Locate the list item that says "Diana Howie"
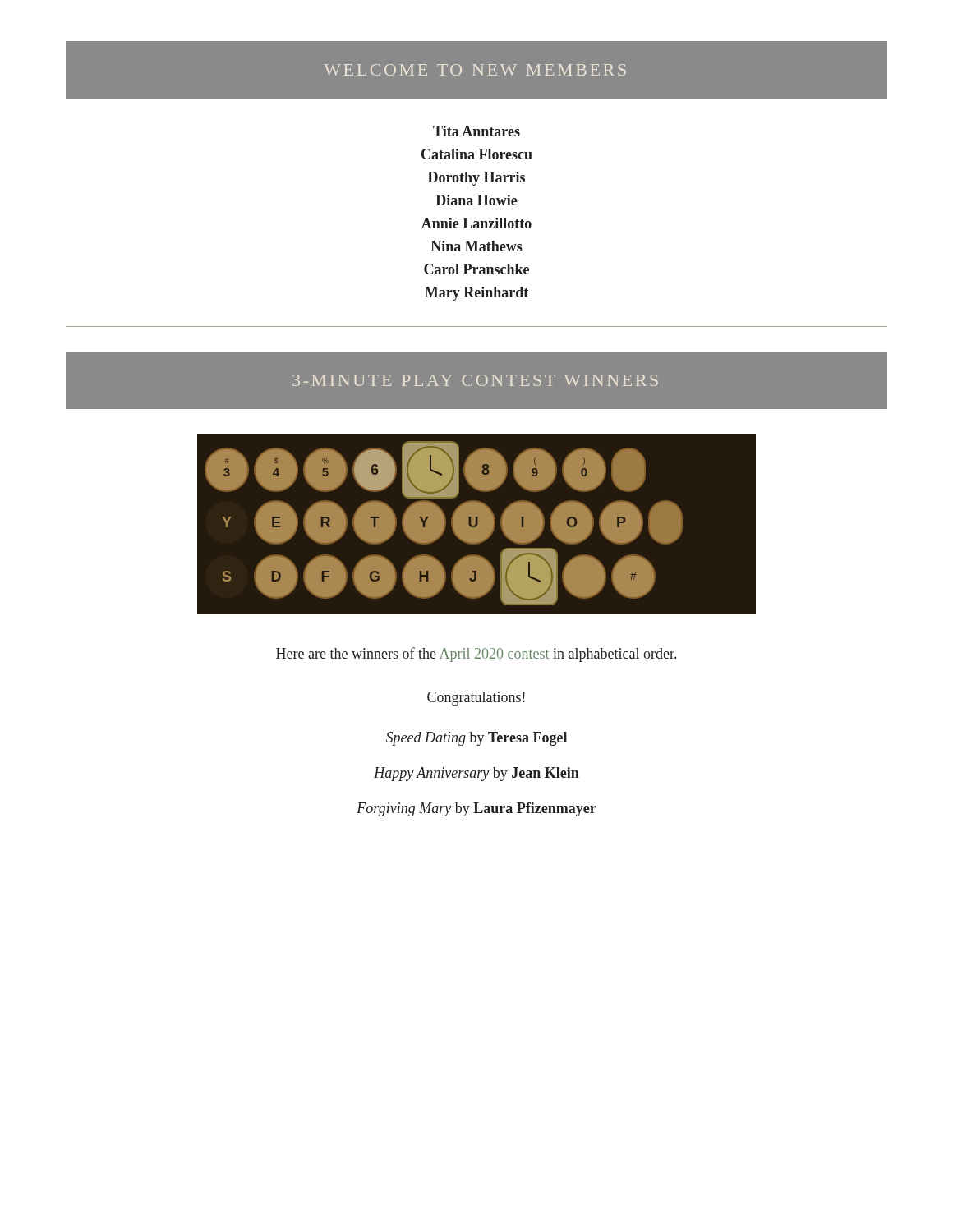 tap(476, 200)
